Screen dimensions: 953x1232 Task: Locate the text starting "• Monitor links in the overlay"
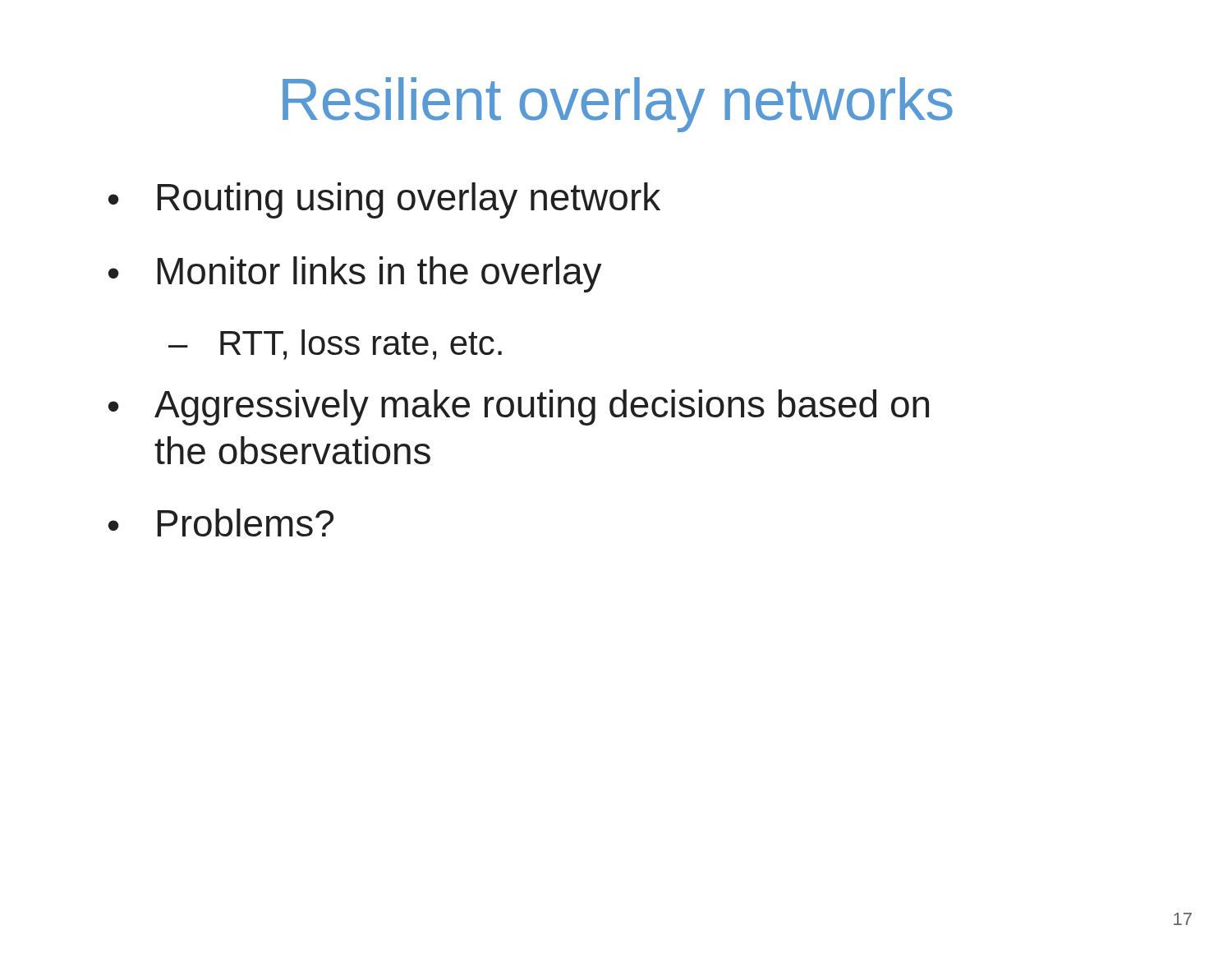coord(354,272)
